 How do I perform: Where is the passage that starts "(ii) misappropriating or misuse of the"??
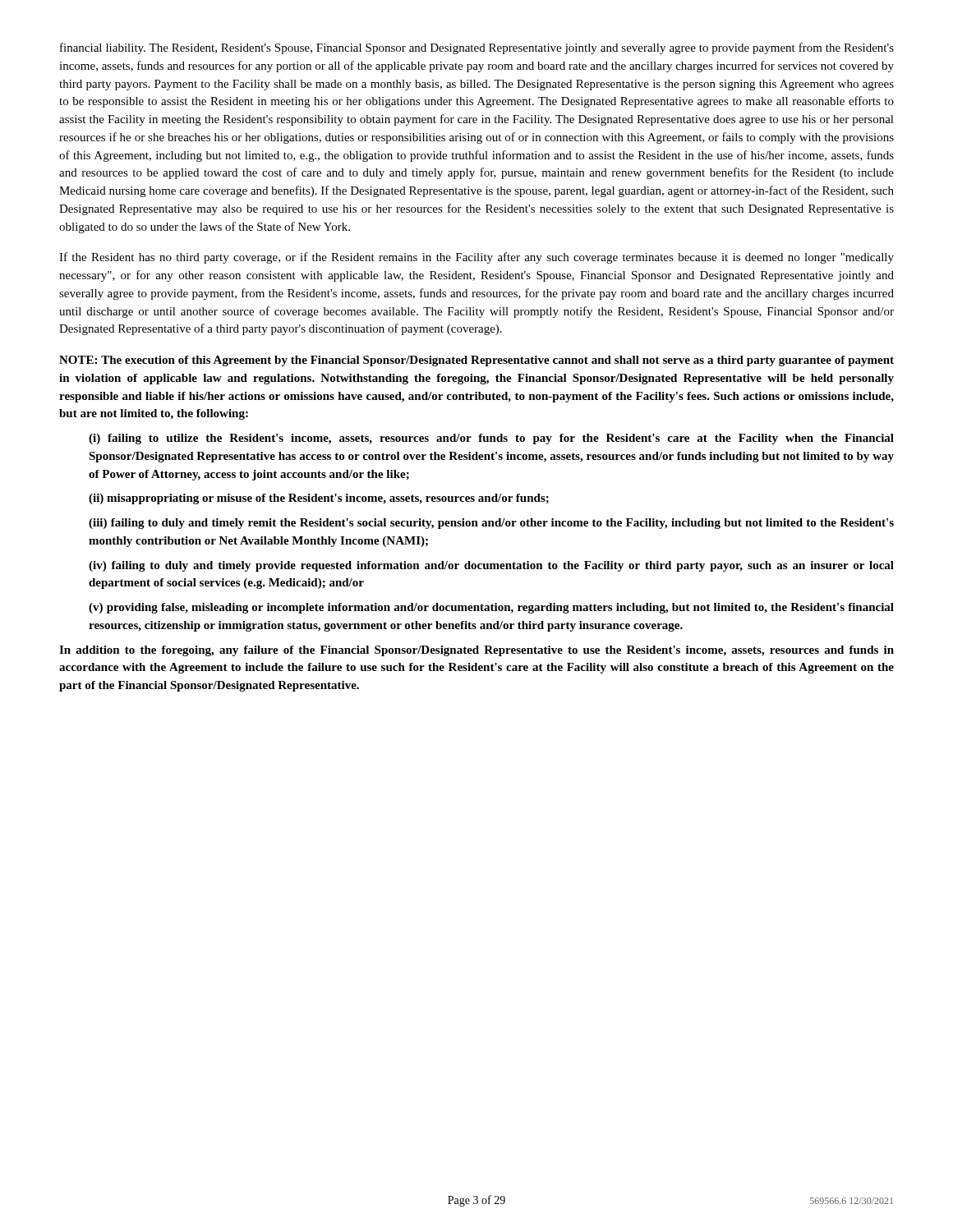click(x=319, y=498)
